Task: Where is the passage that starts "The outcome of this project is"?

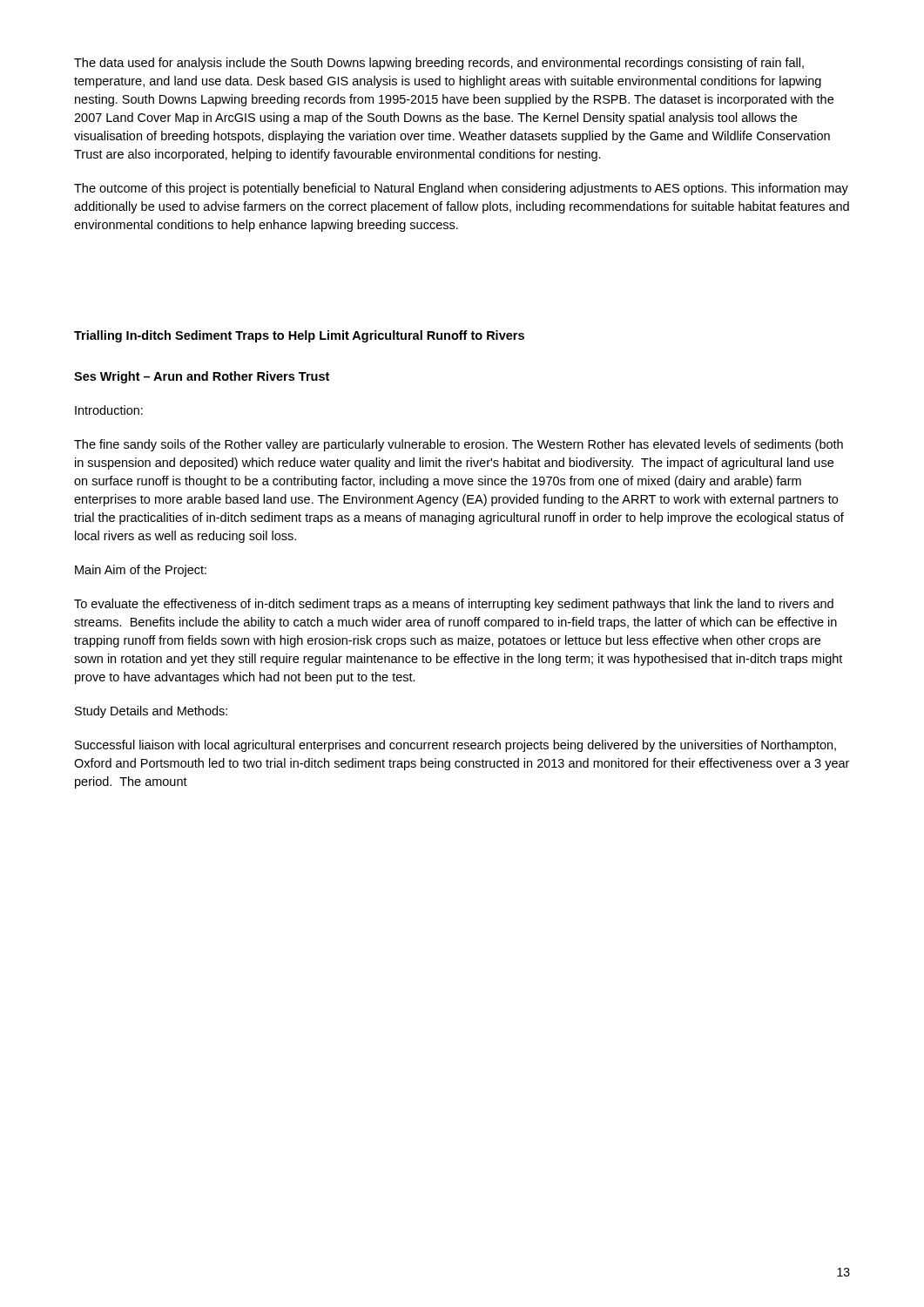Action: (x=462, y=207)
